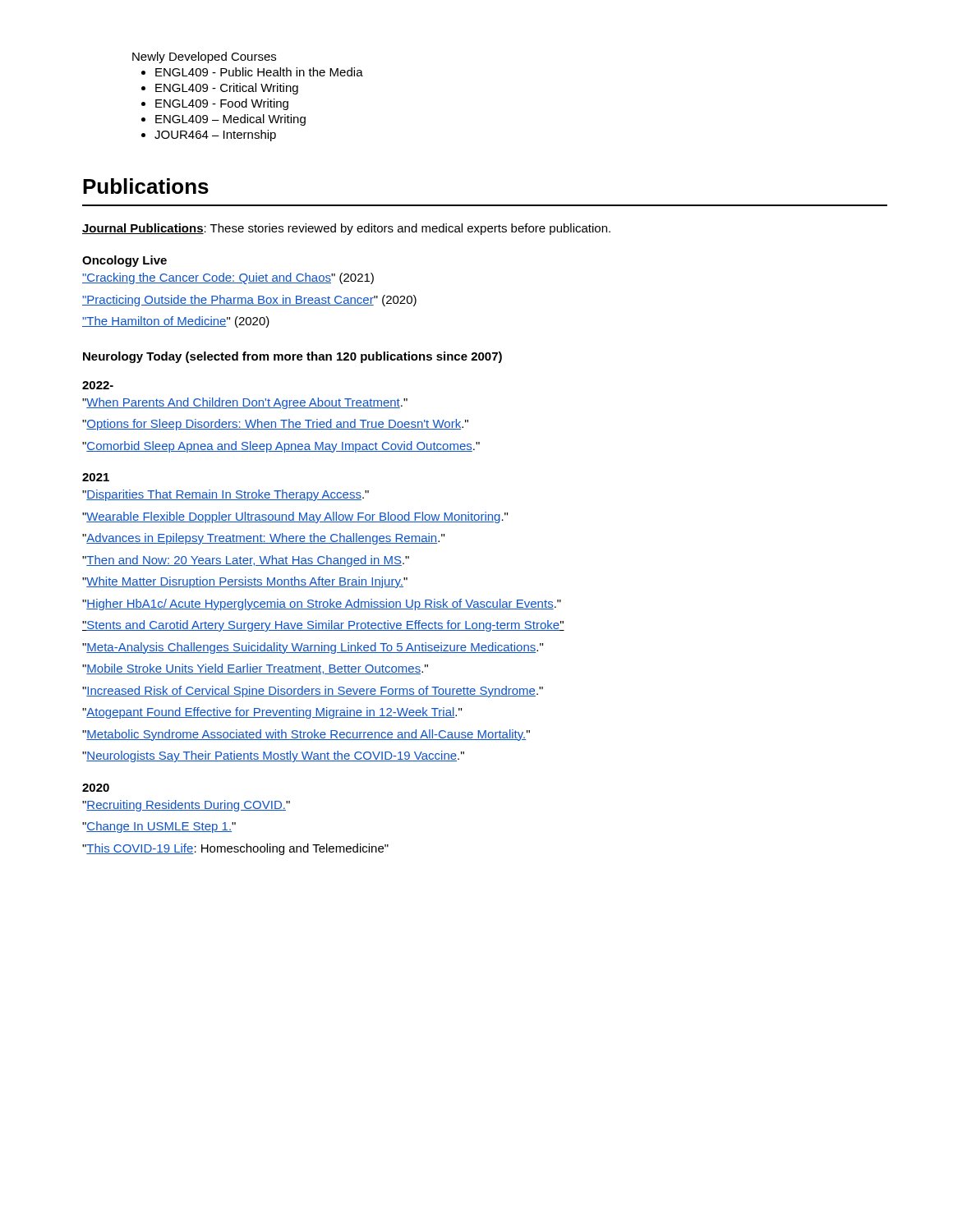Locate the block of text that opens with ""Mobile Stroke Units Yield"
This screenshot has width=953, height=1232.
pos(255,668)
